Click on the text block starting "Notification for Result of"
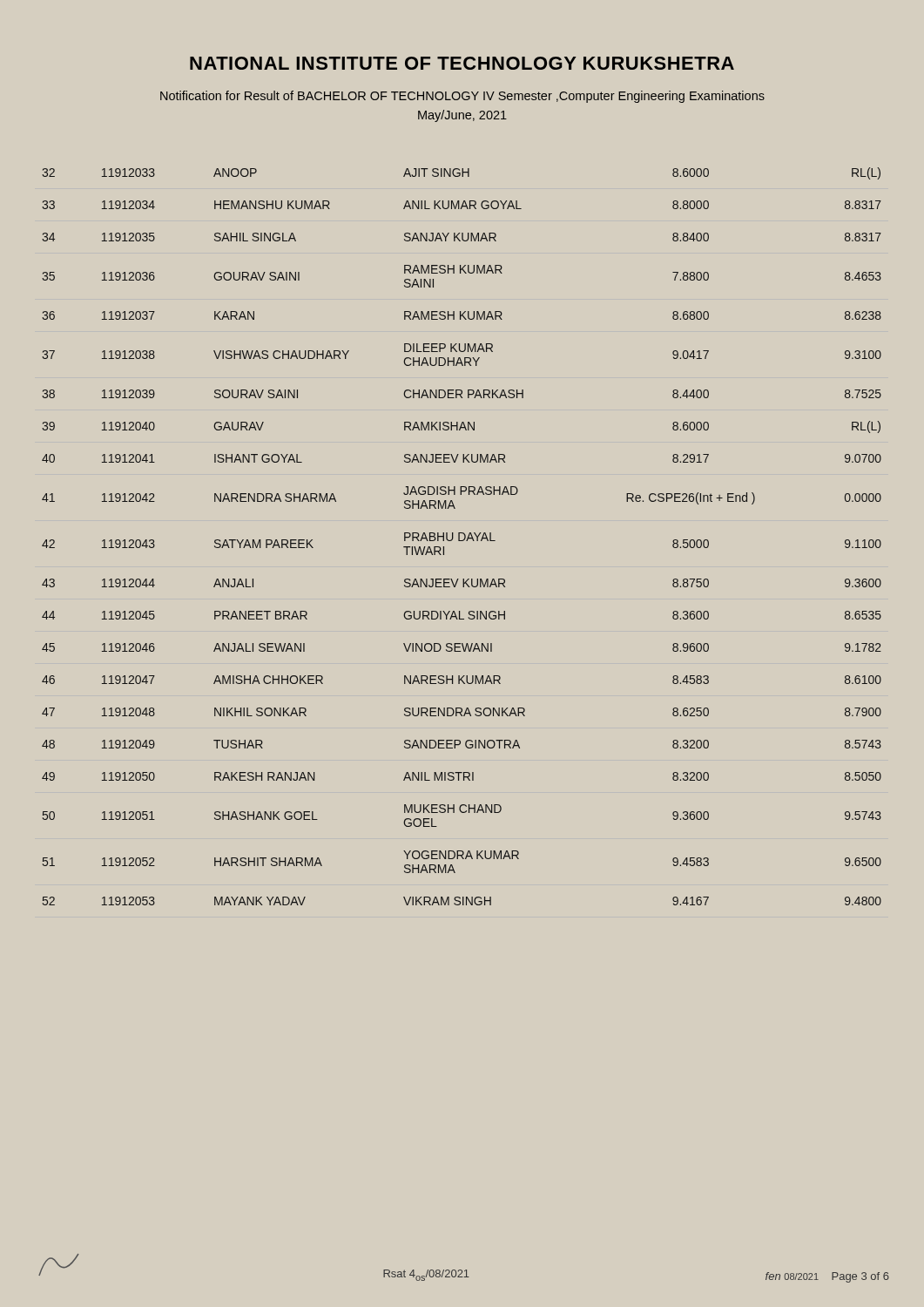Image resolution: width=924 pixels, height=1307 pixels. 462,105
